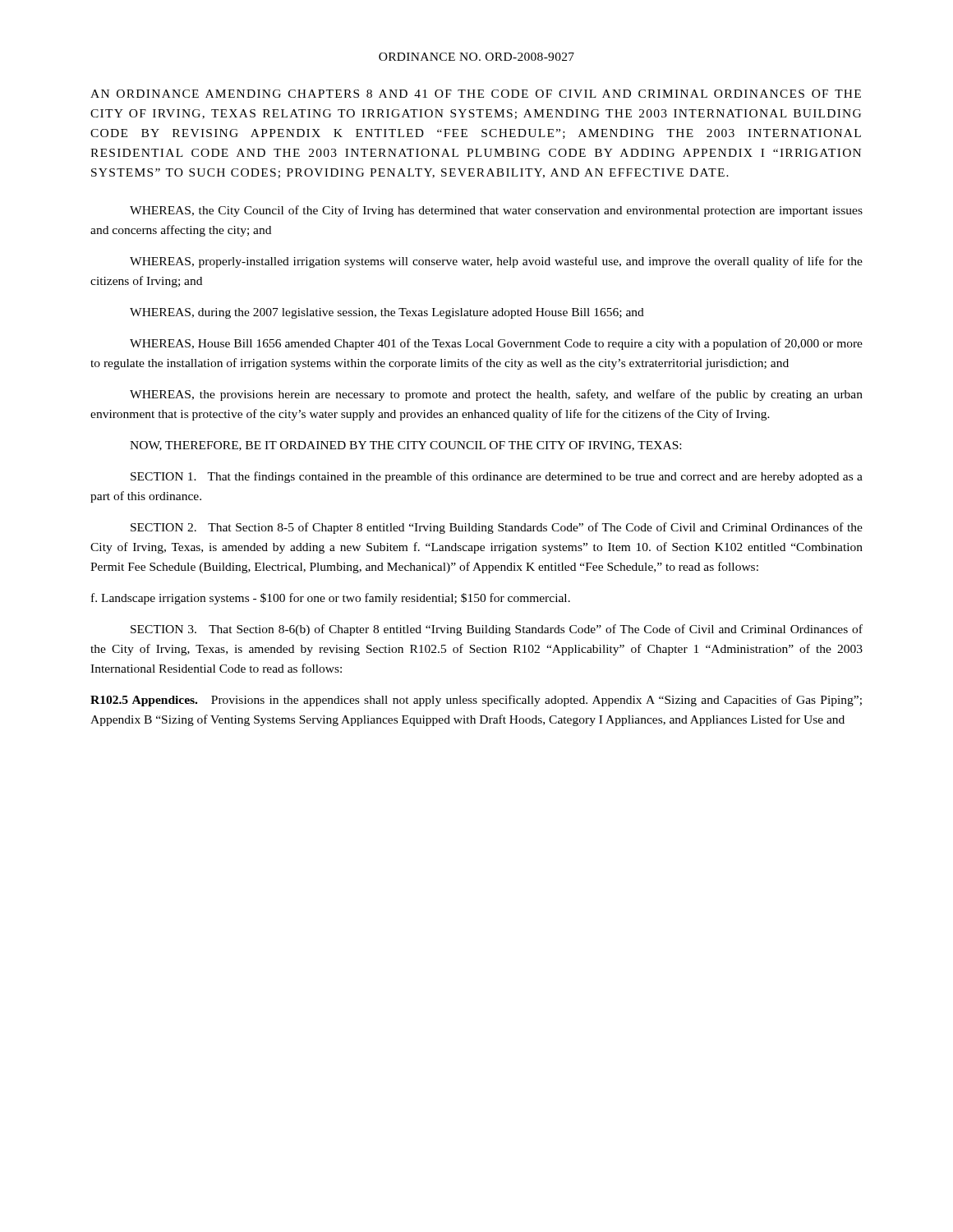Image resolution: width=953 pixels, height=1232 pixels.
Task: Find the block on this page that starts "SECTION 3. That Section 8-6(b) of"
Action: [x=476, y=649]
